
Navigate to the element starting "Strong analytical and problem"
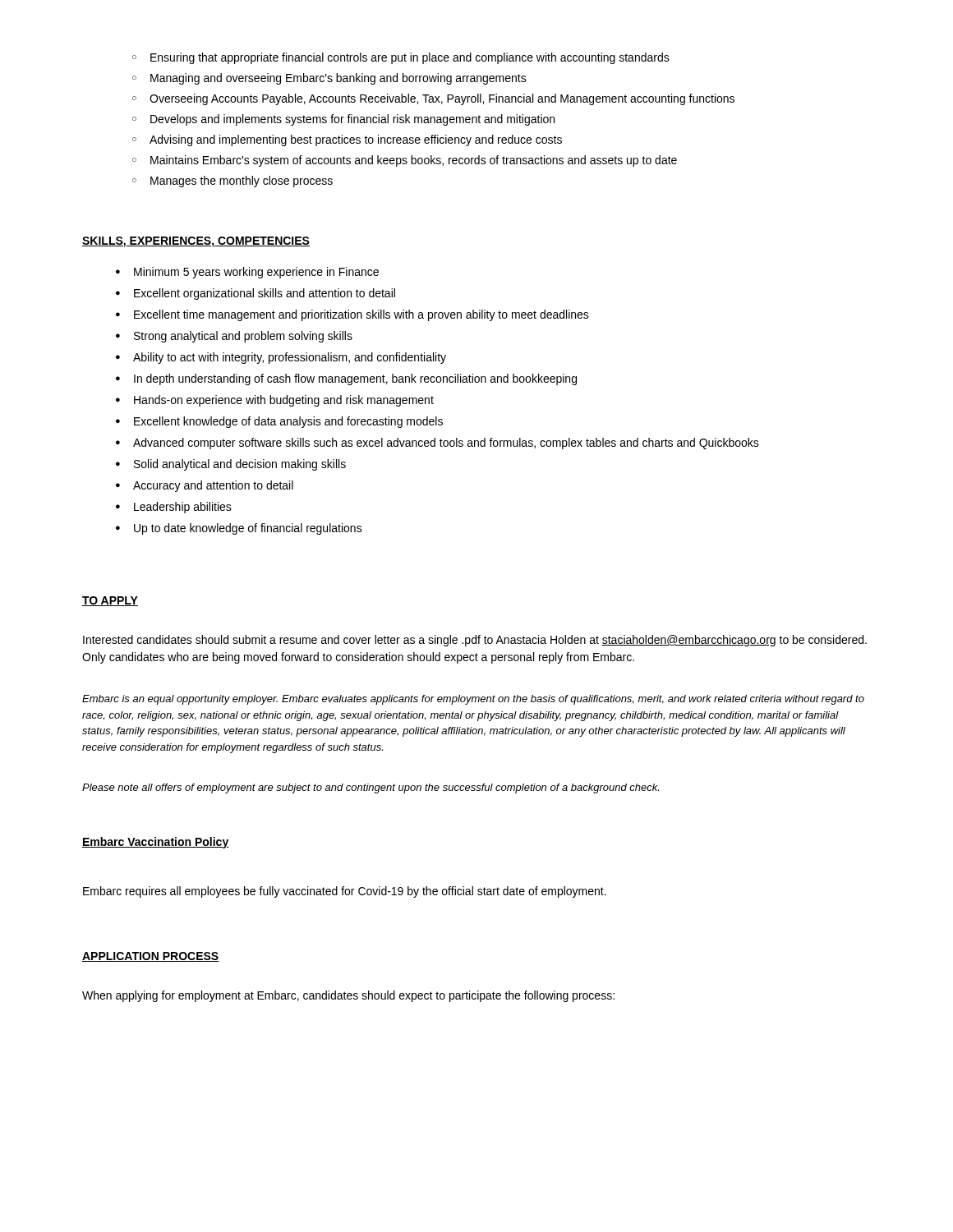coord(243,336)
